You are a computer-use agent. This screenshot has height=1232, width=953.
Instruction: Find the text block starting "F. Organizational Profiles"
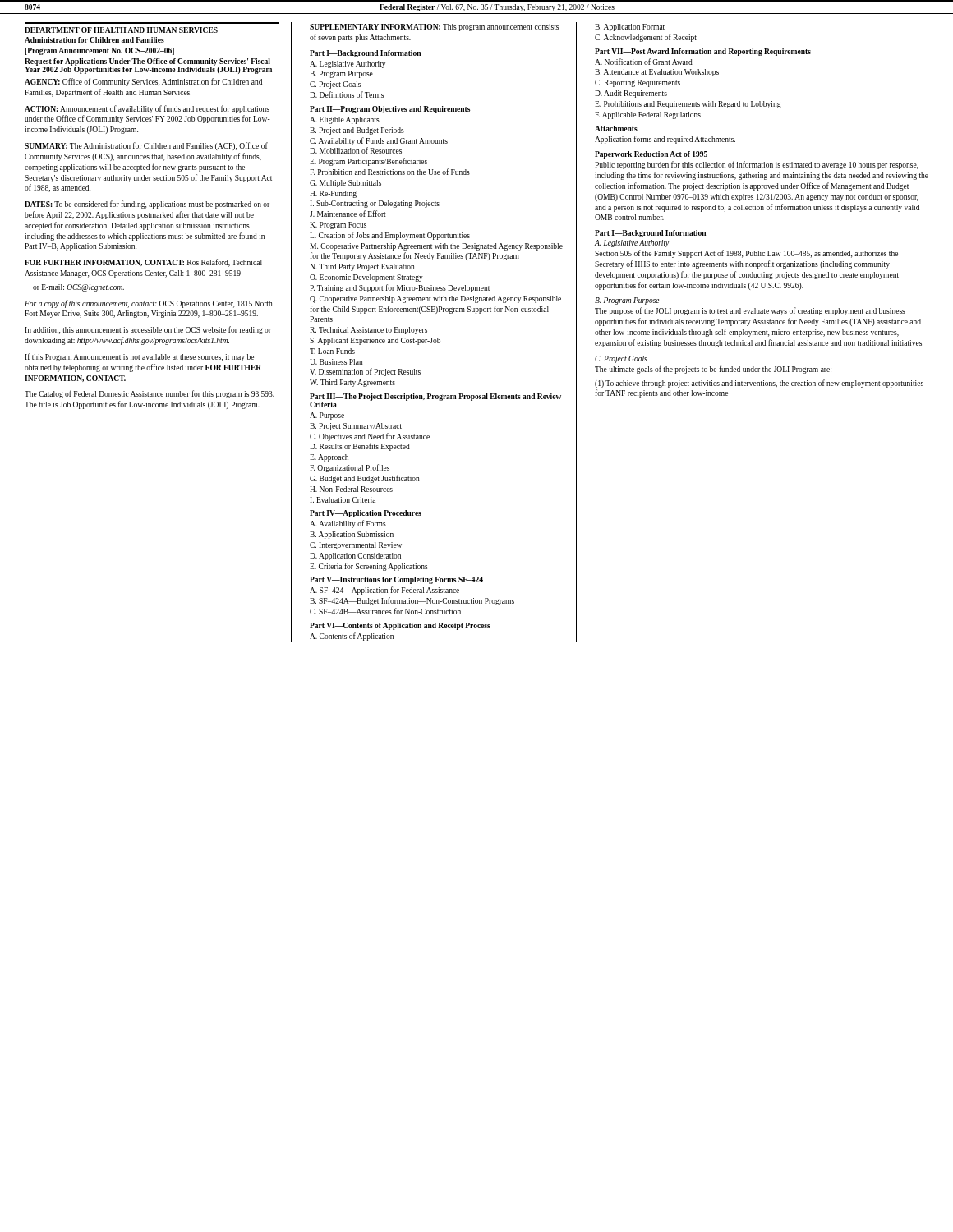(350, 468)
